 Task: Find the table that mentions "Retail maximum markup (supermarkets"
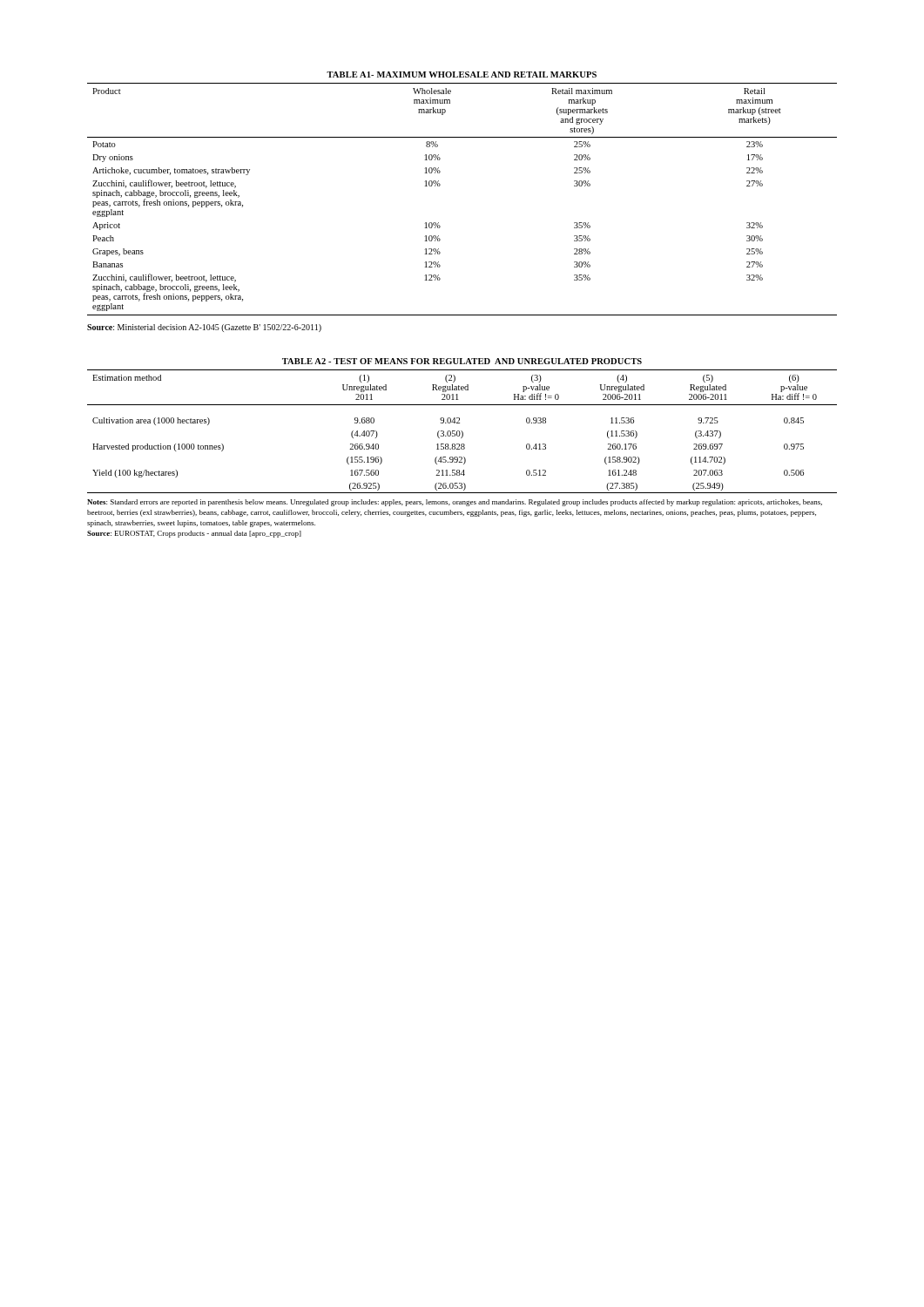(462, 199)
